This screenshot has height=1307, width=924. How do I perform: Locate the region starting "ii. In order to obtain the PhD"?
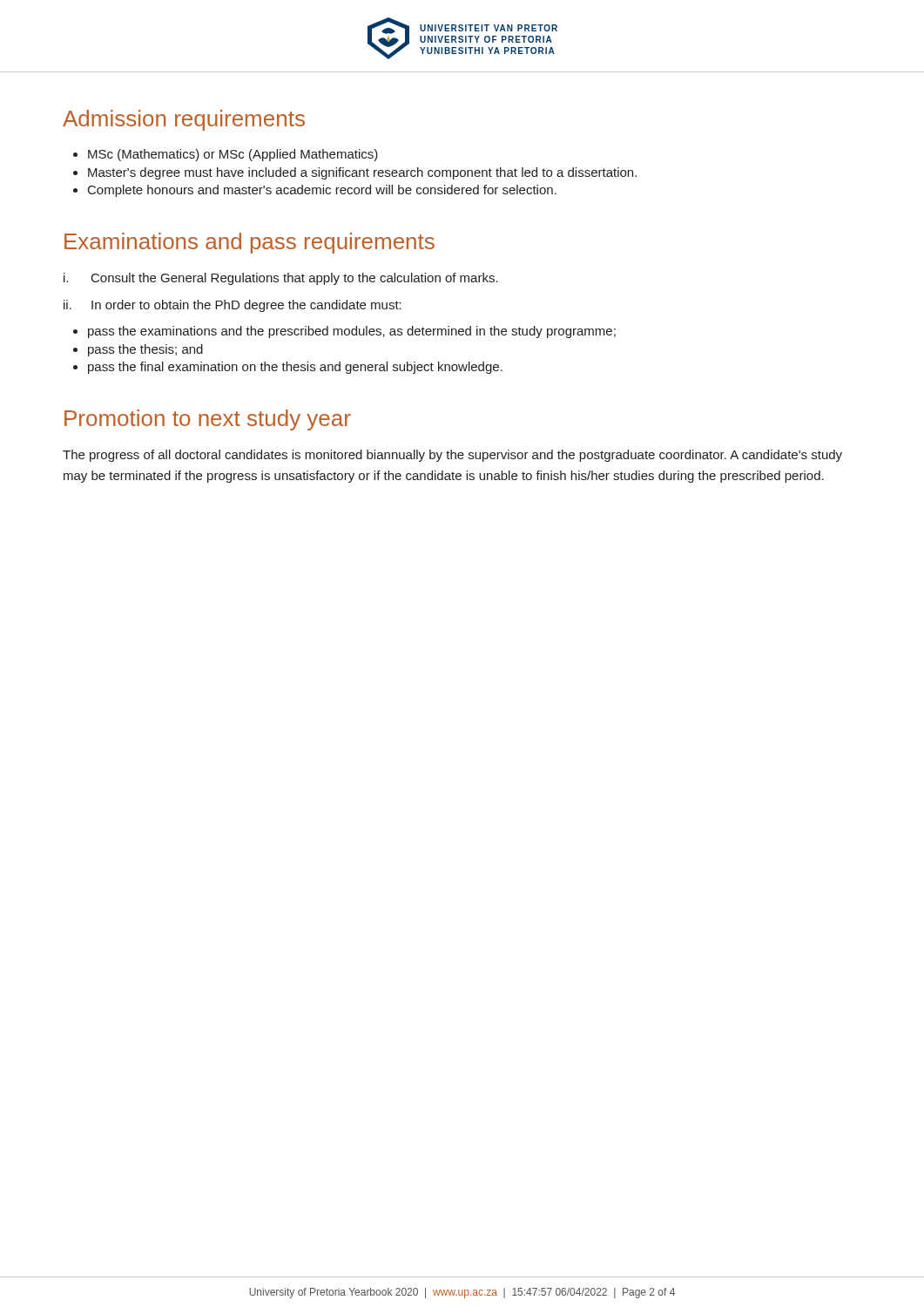coord(233,306)
